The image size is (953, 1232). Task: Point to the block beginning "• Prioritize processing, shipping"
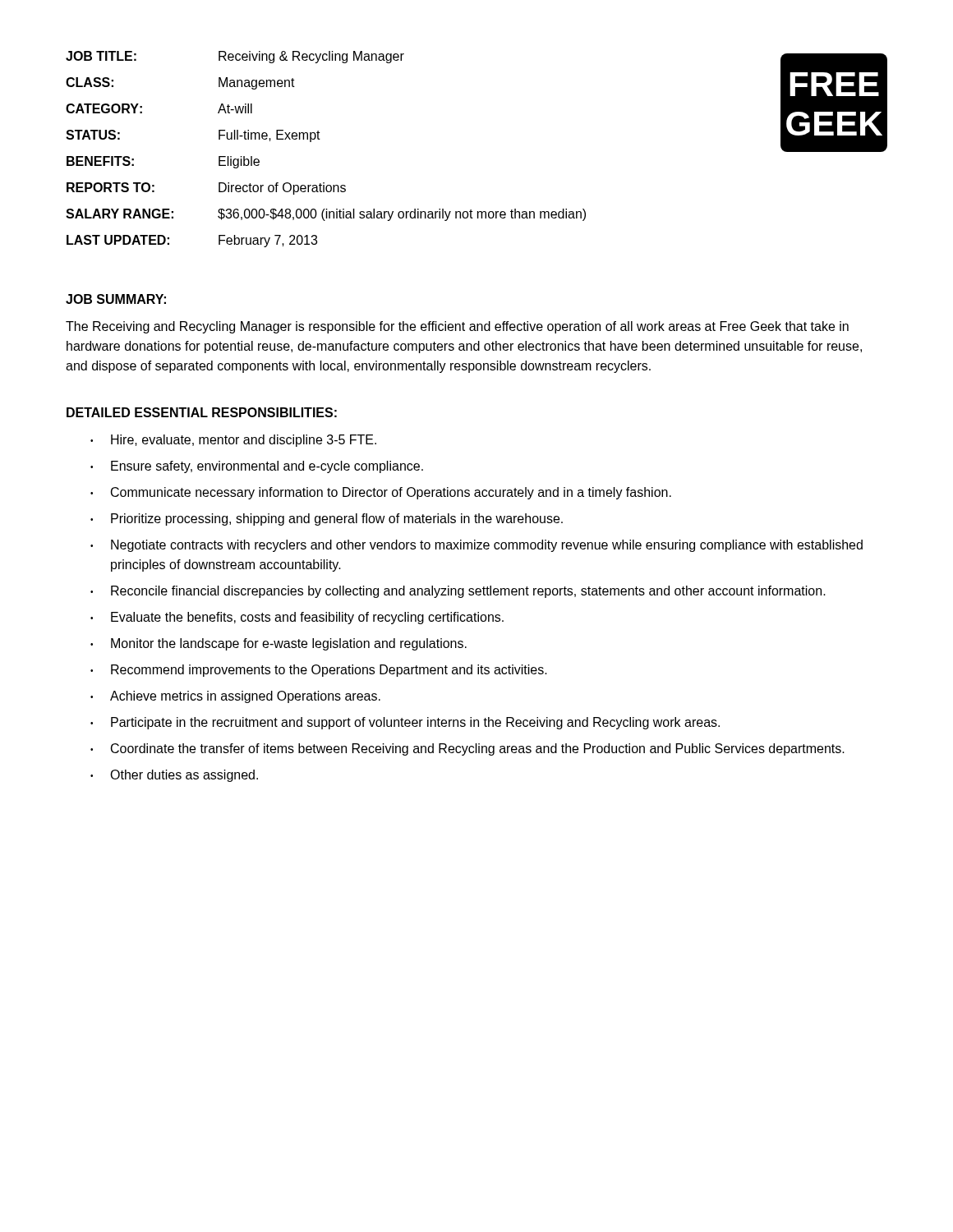click(489, 519)
